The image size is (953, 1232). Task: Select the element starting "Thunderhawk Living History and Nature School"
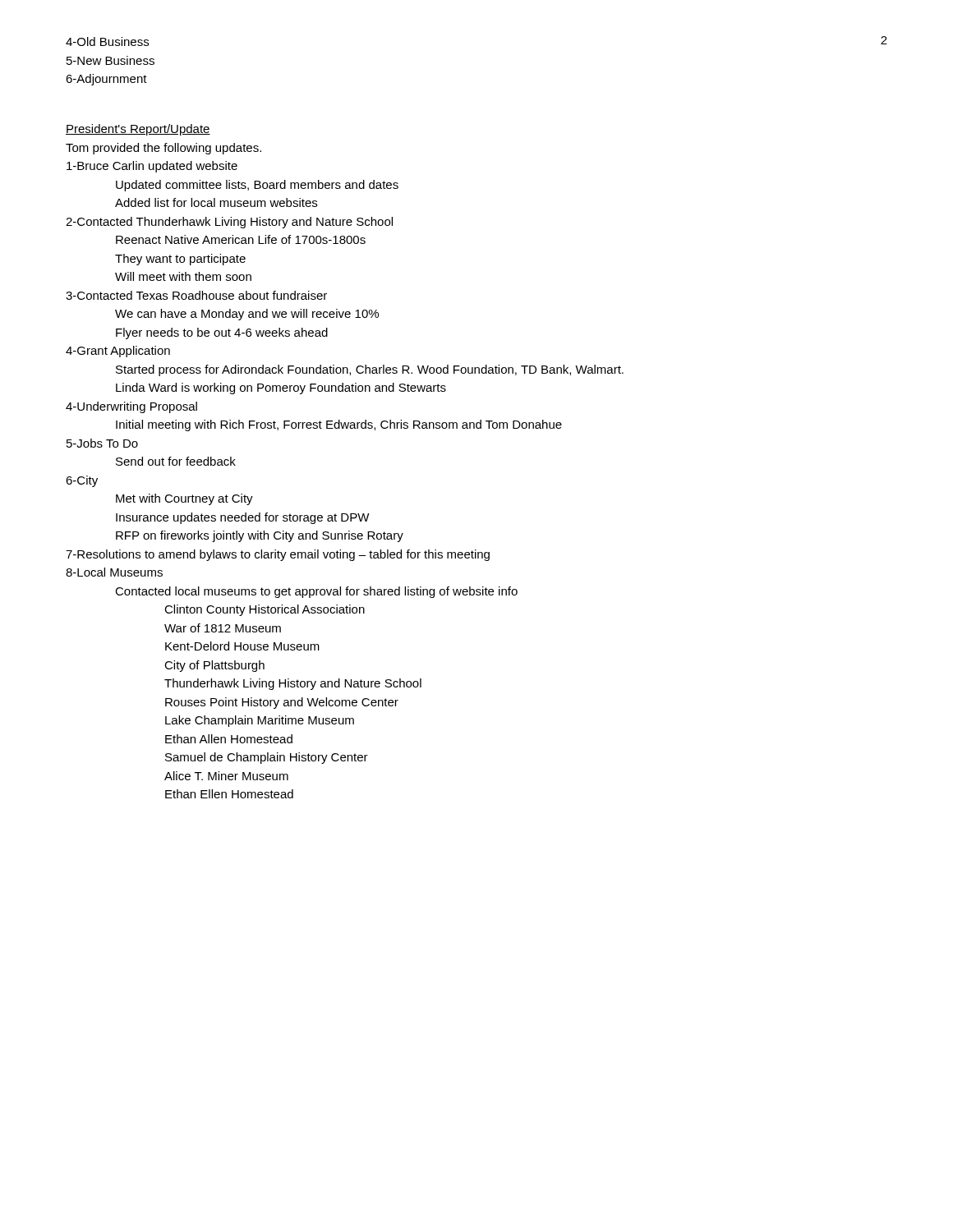tap(293, 683)
